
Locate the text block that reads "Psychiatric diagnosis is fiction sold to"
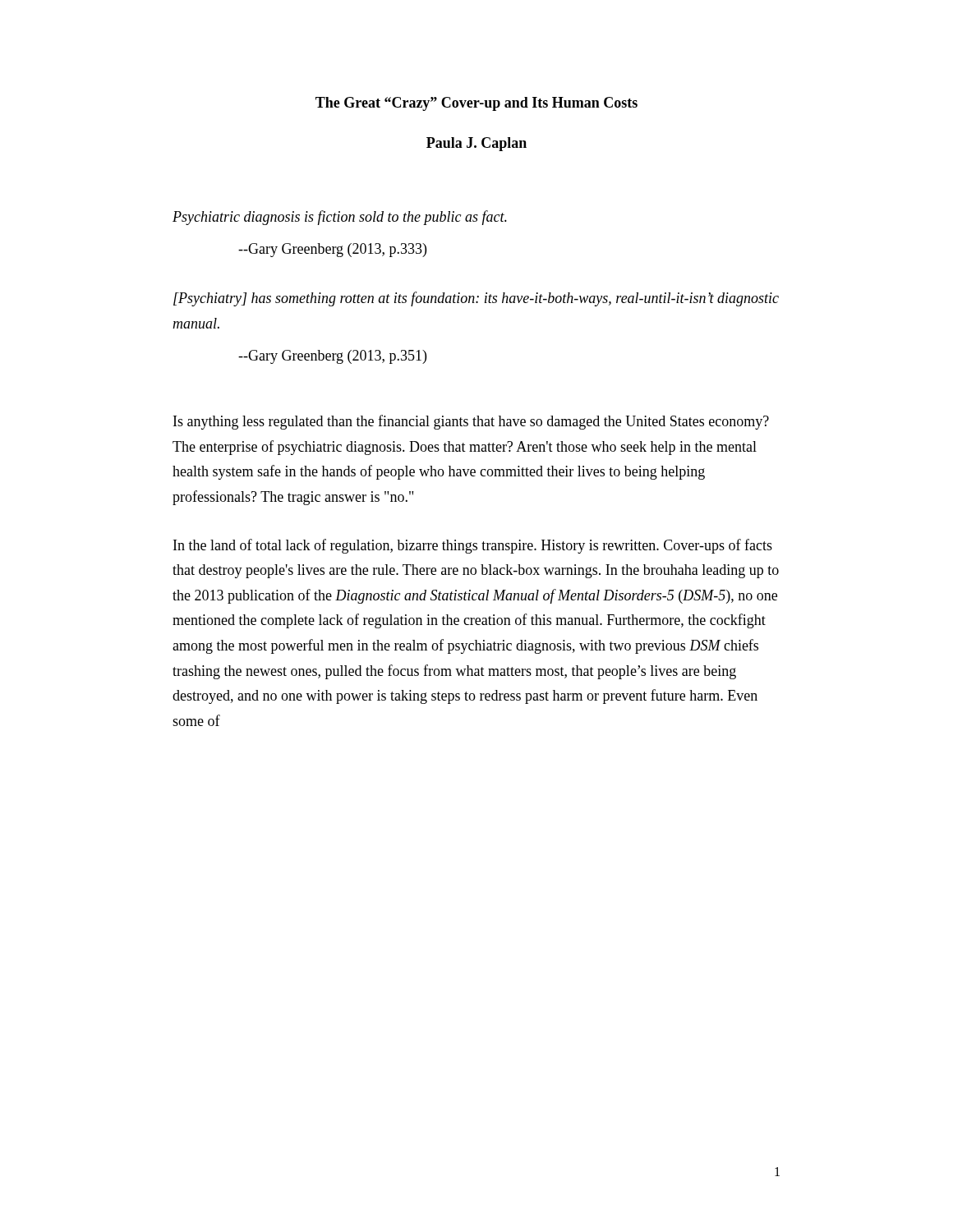(x=340, y=217)
